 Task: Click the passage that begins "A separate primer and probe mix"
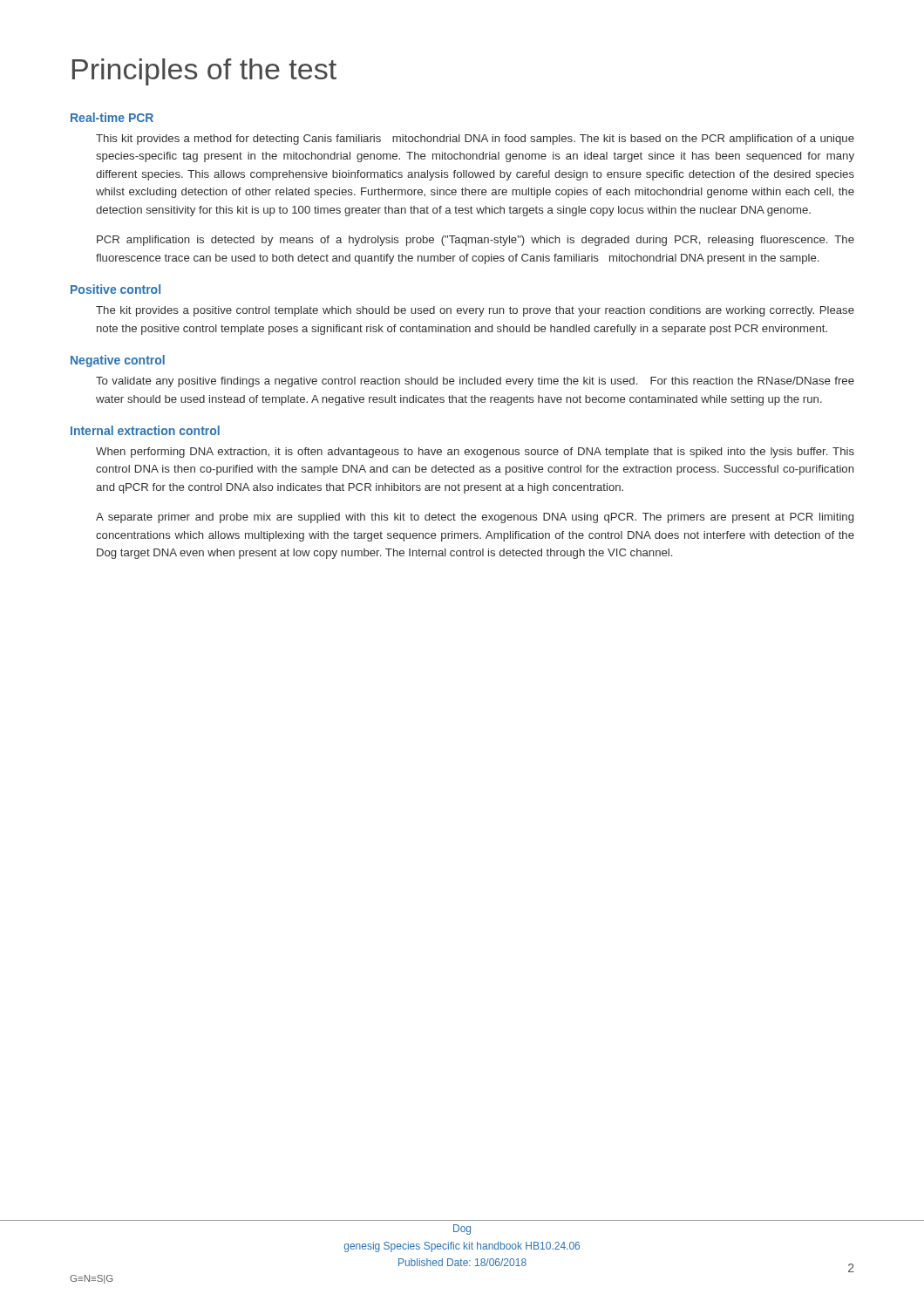(462, 535)
